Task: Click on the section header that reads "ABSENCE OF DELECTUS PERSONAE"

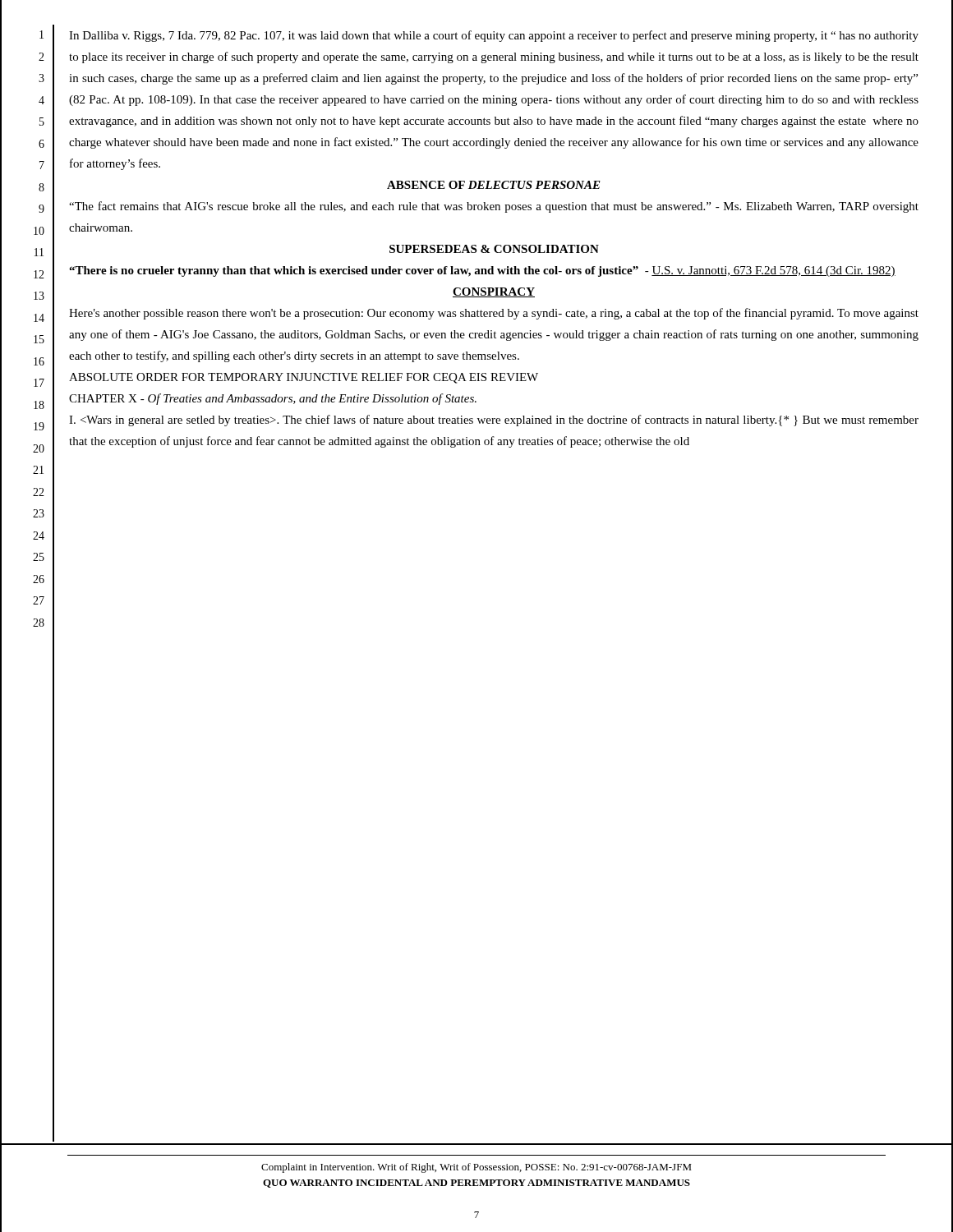Action: click(494, 185)
